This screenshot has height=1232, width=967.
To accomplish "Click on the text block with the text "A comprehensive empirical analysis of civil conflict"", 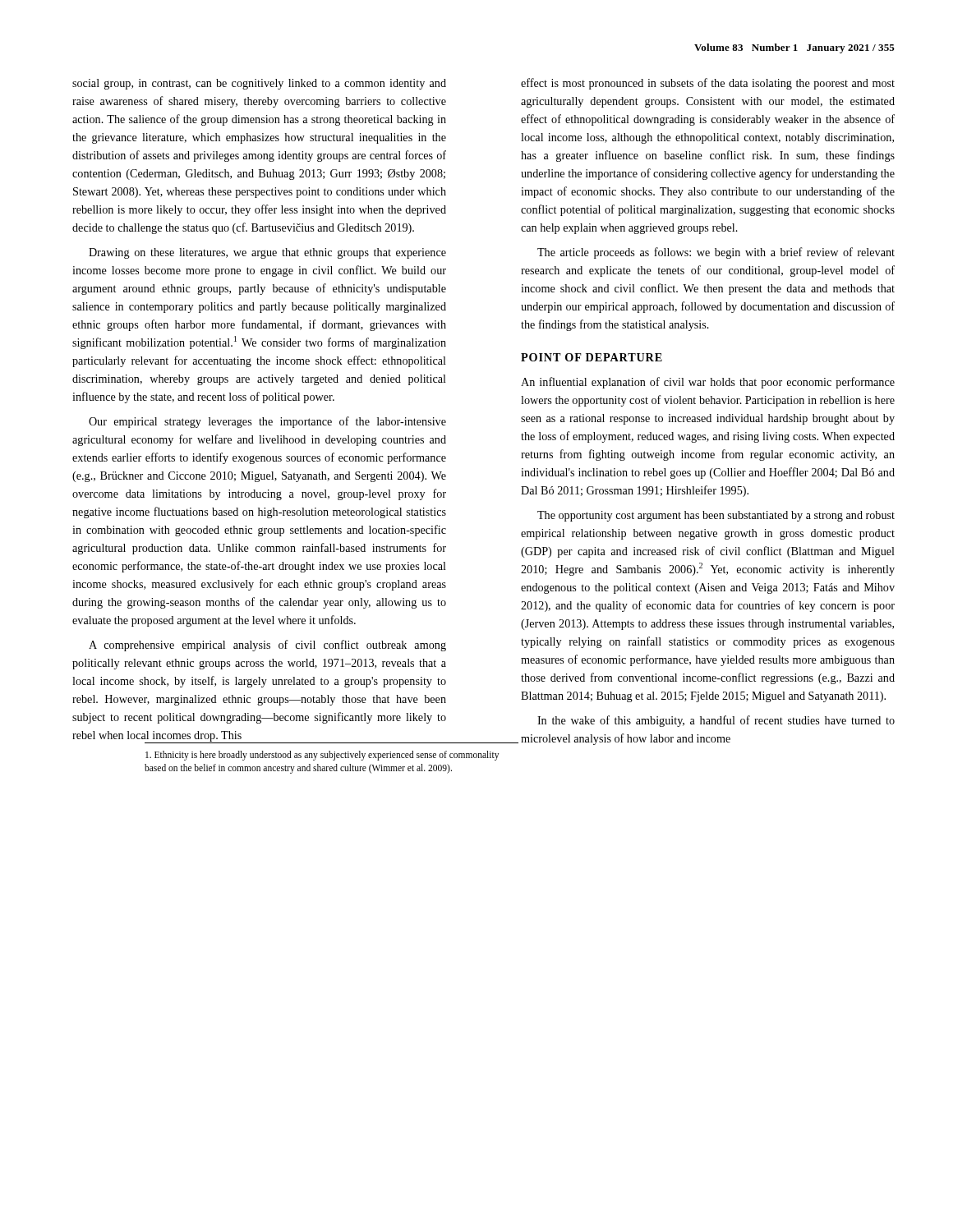I will (259, 690).
